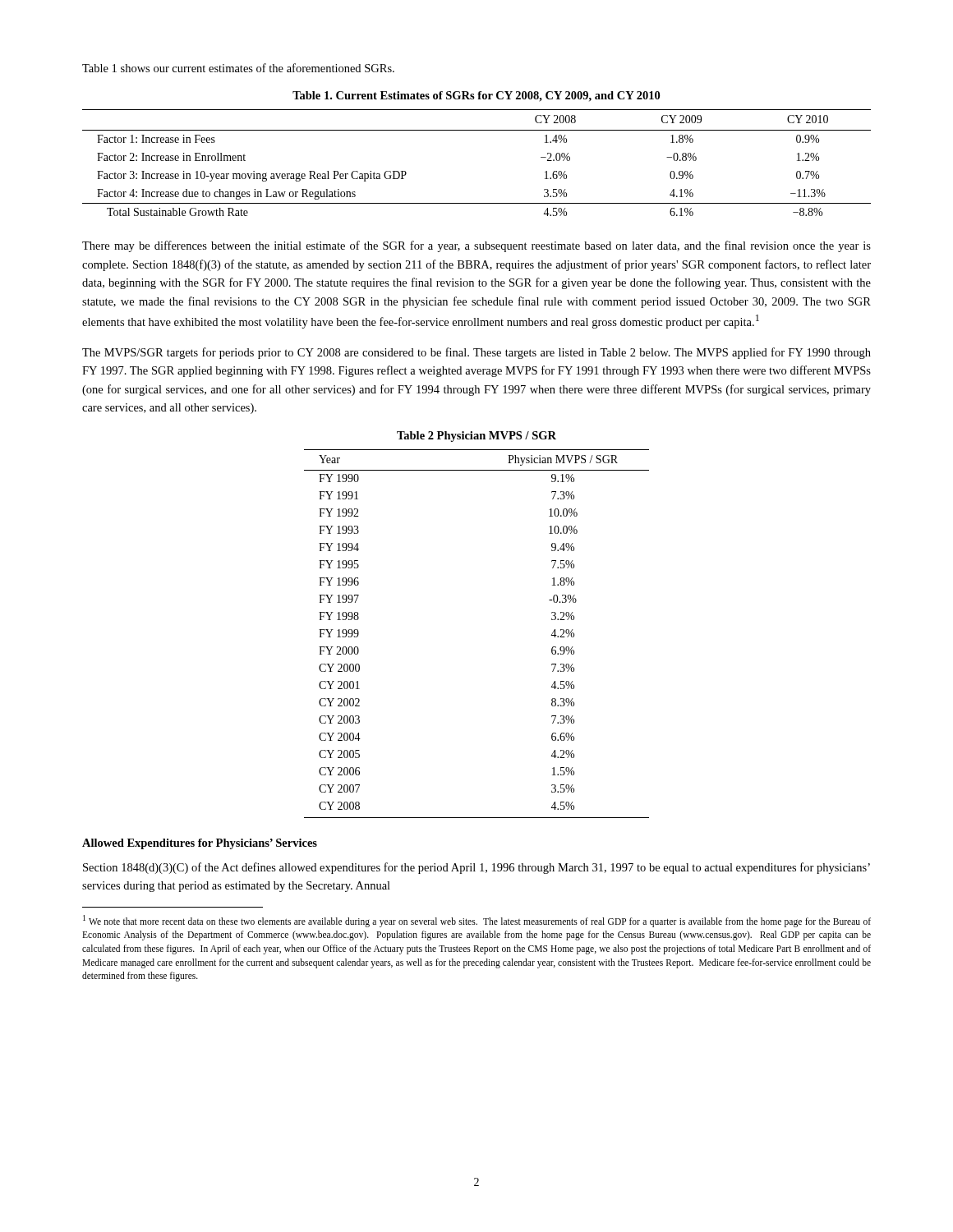Viewport: 953px width, 1232px height.
Task: Find the block on this page that starts "The MVPS/SGR targets"
Action: click(x=476, y=380)
